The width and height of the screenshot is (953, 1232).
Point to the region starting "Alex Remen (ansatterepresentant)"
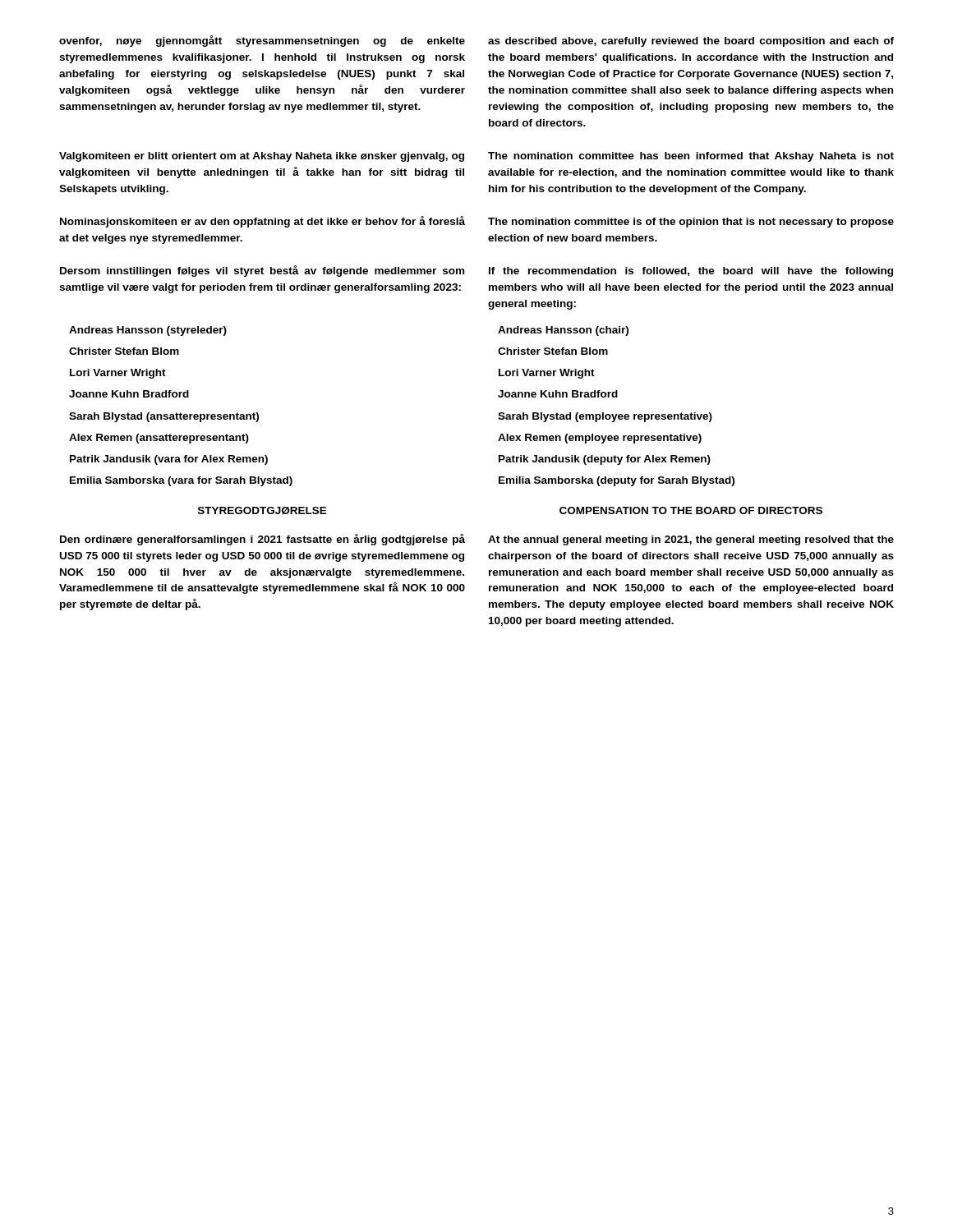[159, 439]
